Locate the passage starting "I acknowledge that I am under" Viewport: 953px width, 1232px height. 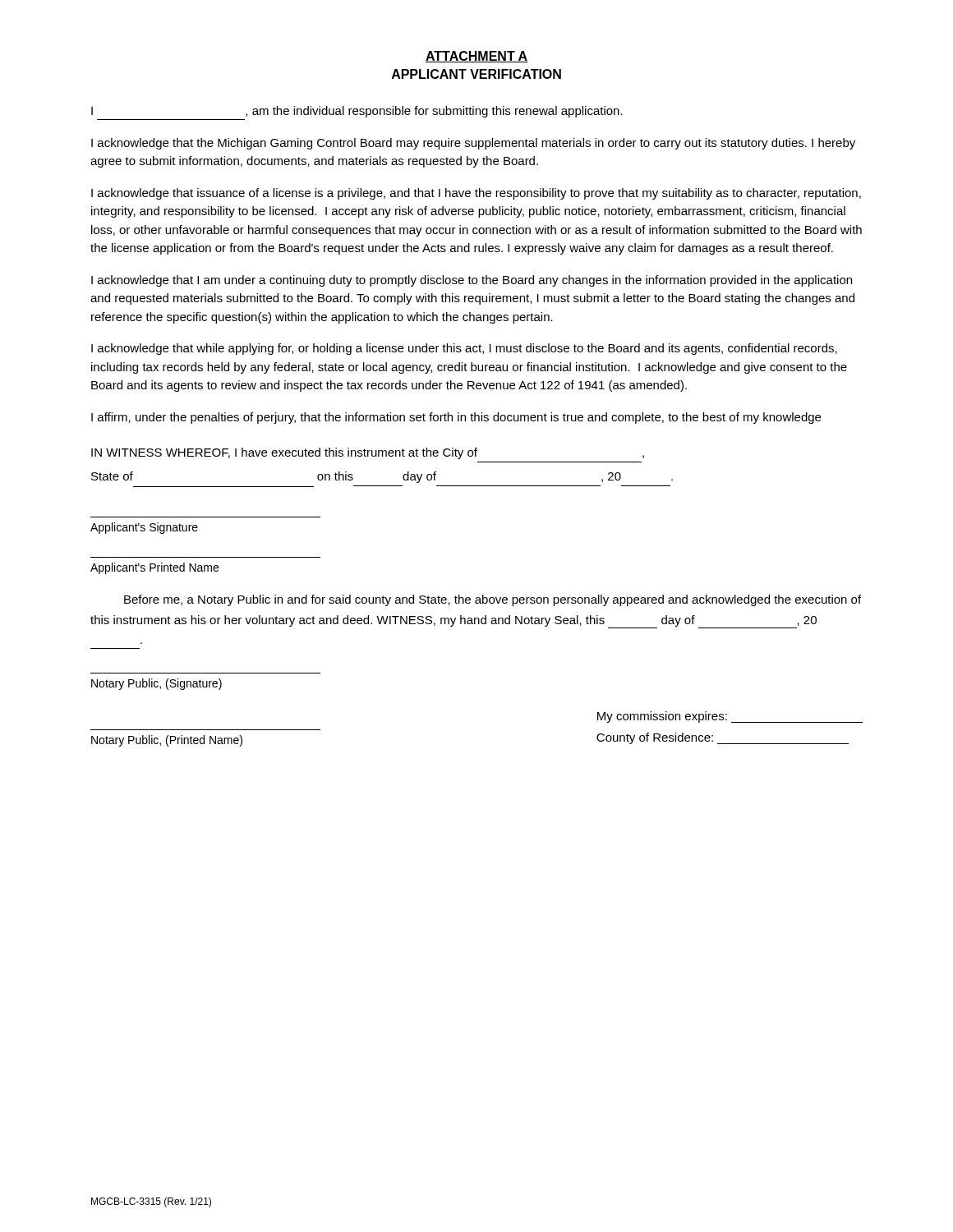pyautogui.click(x=473, y=298)
